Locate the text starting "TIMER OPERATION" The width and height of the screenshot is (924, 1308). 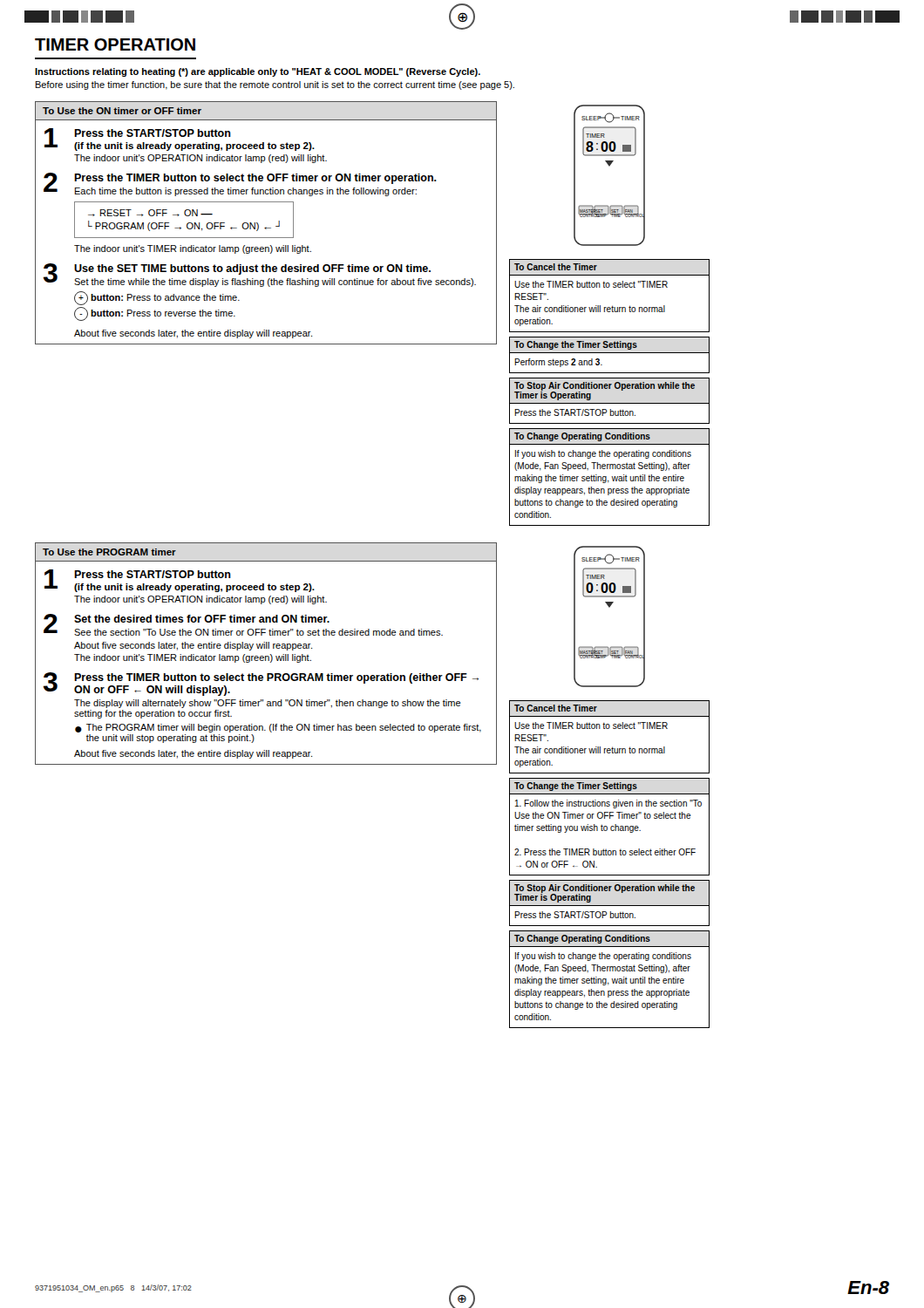[116, 44]
